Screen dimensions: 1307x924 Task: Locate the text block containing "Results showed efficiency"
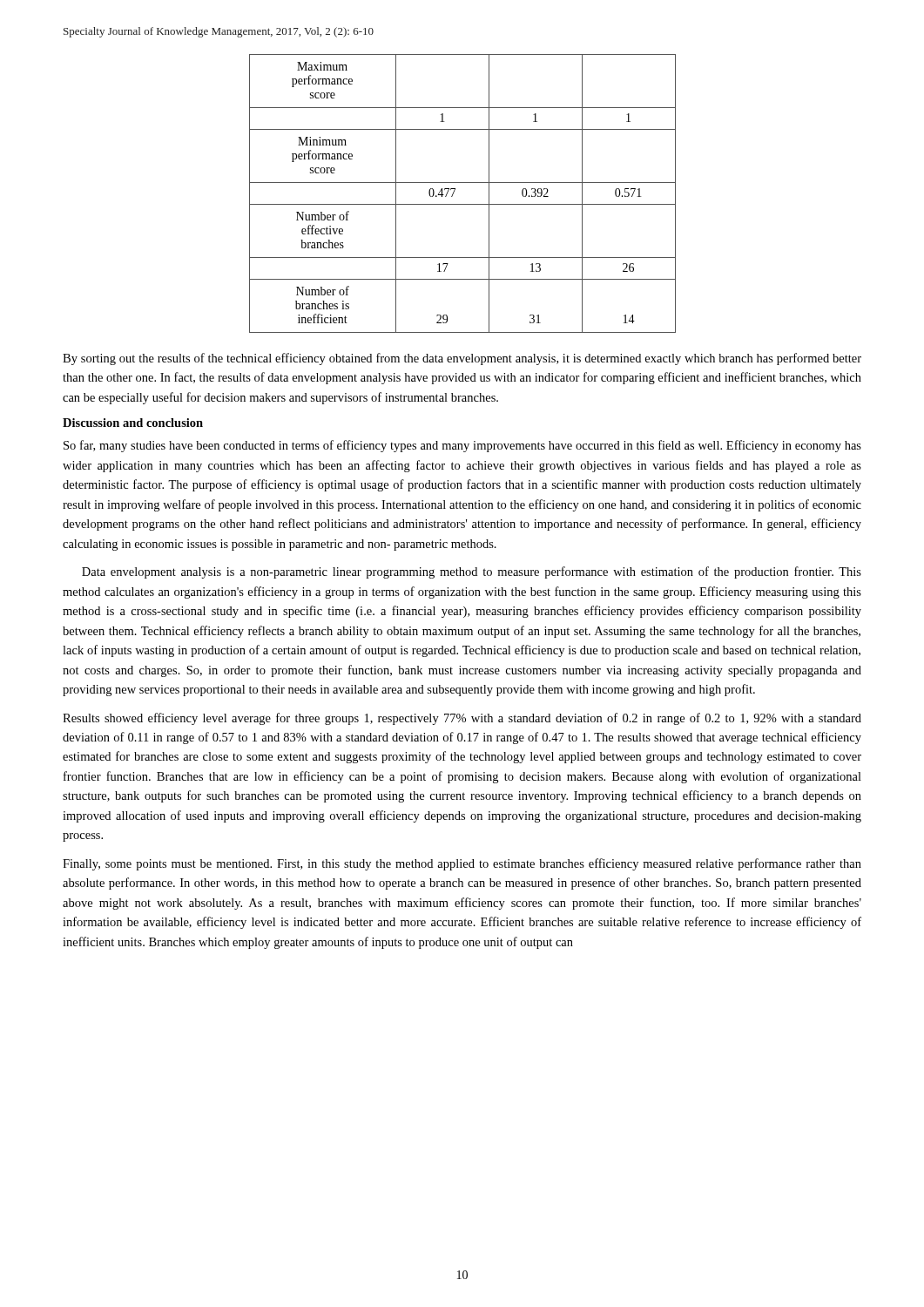(462, 776)
